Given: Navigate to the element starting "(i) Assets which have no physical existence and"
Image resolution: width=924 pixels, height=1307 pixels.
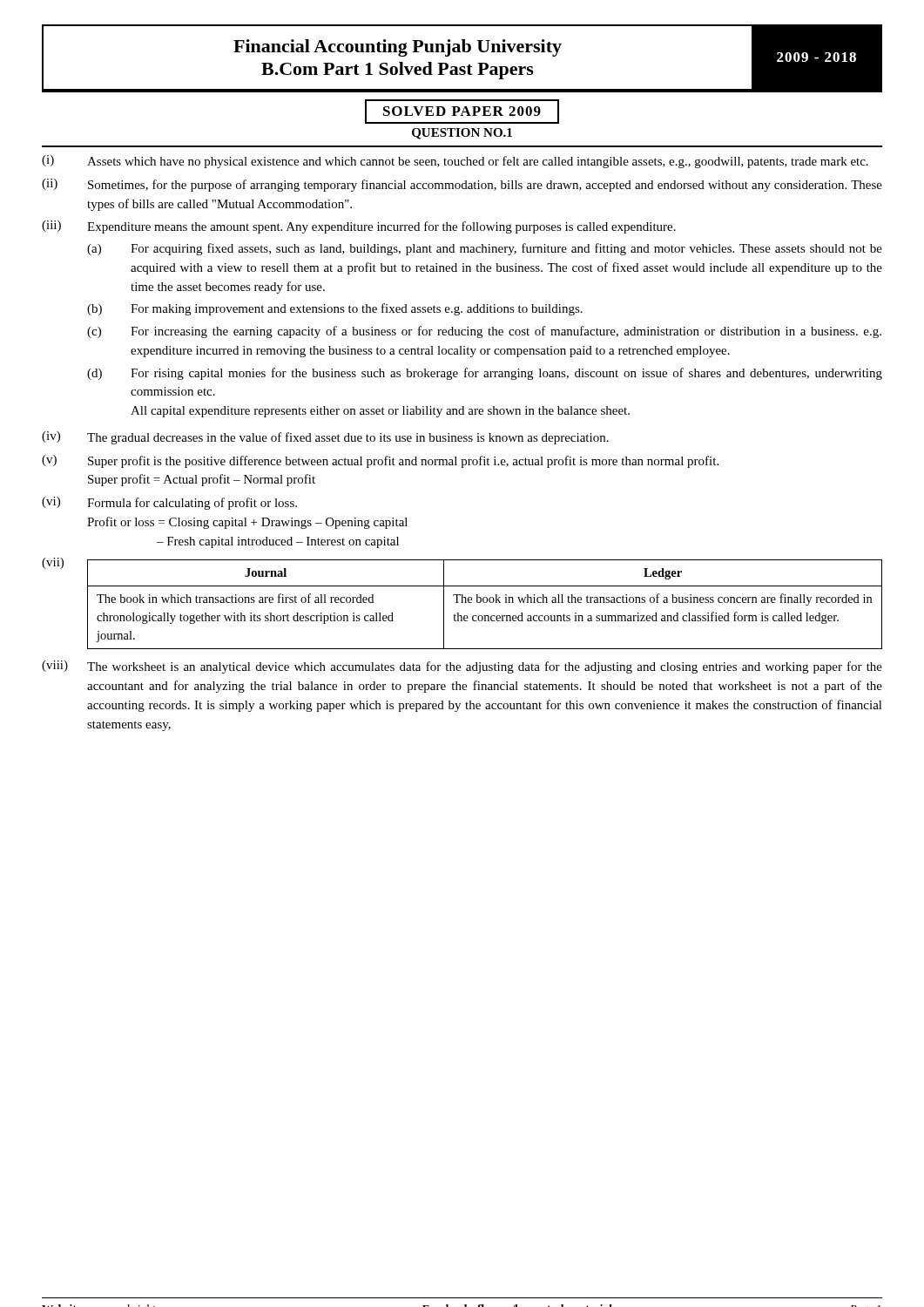Looking at the screenshot, I should pos(462,162).
